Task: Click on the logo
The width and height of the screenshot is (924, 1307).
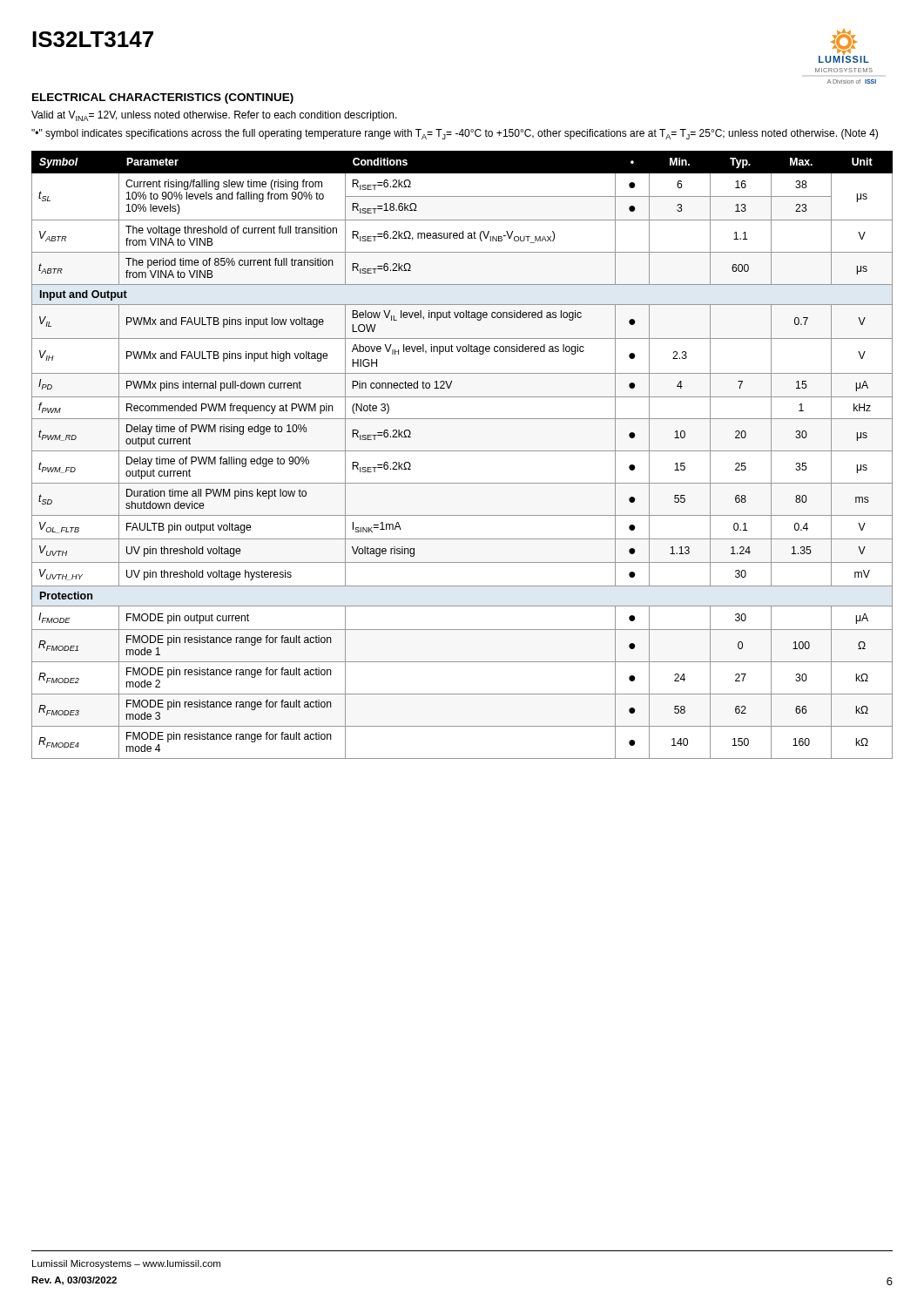Action: (844, 56)
